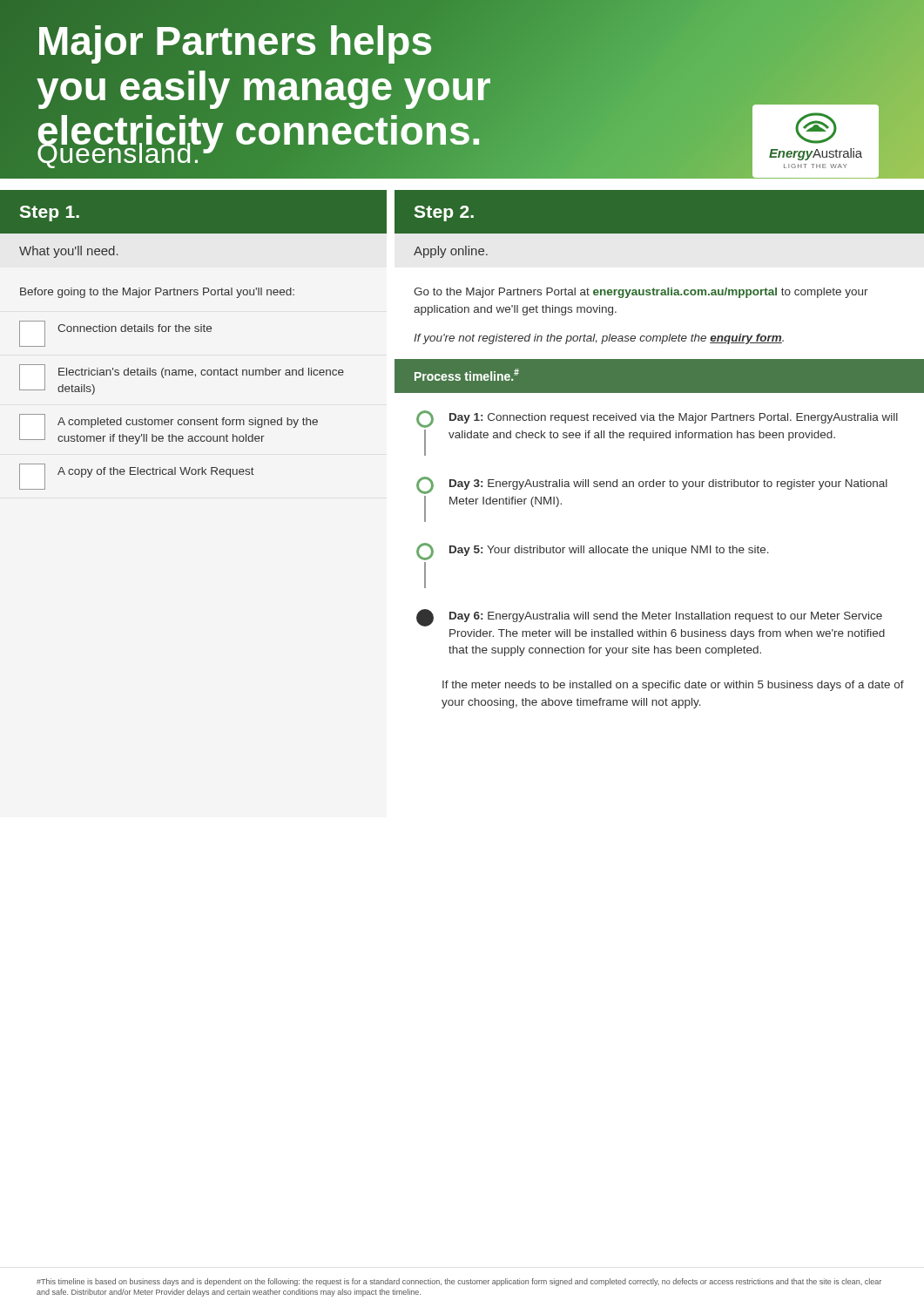This screenshot has width=924, height=1307.
Task: Find the section header with the text "Process timeline.#"
Action: (466, 376)
